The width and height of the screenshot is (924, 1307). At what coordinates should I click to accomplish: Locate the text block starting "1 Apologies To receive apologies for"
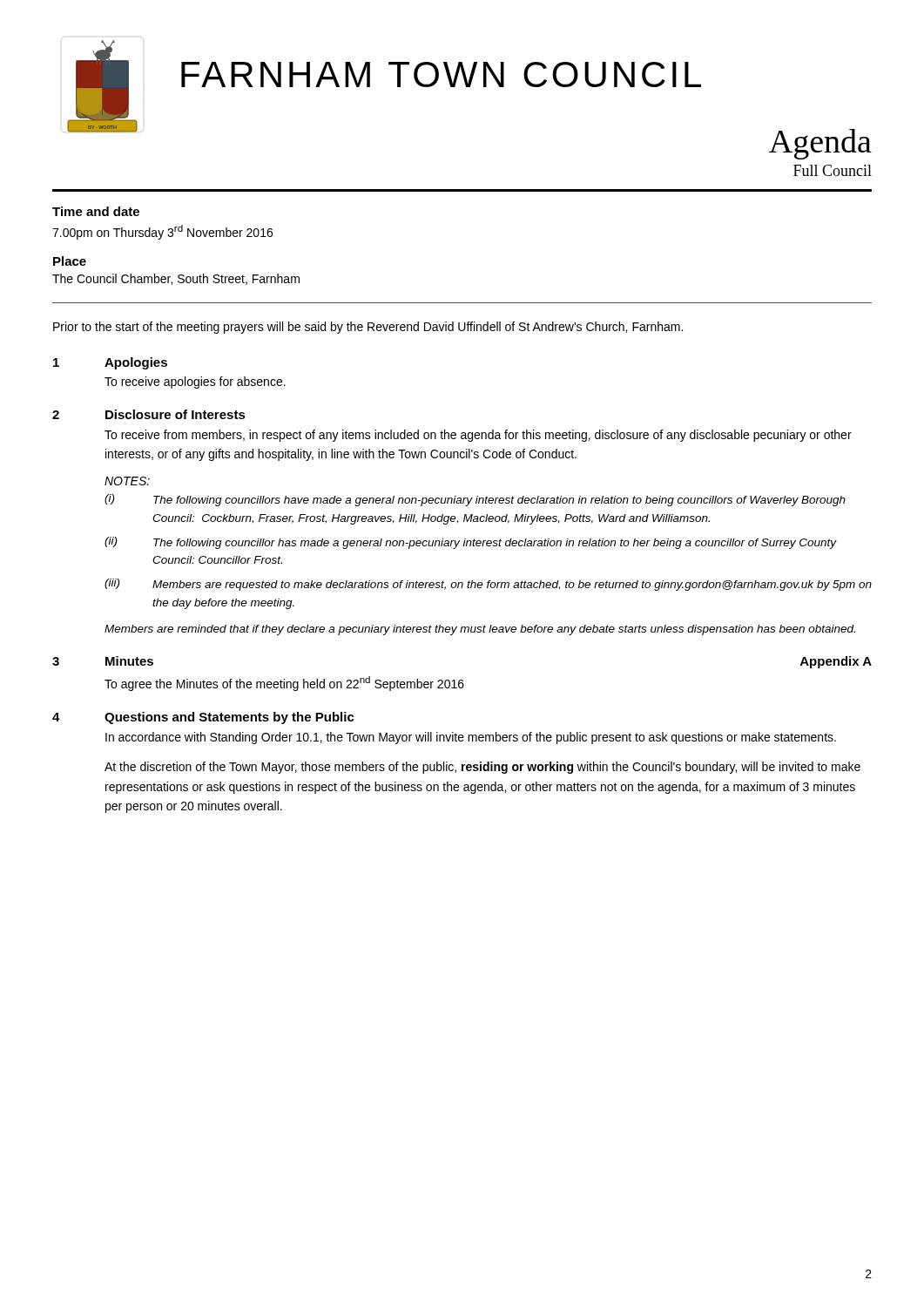point(110,363)
